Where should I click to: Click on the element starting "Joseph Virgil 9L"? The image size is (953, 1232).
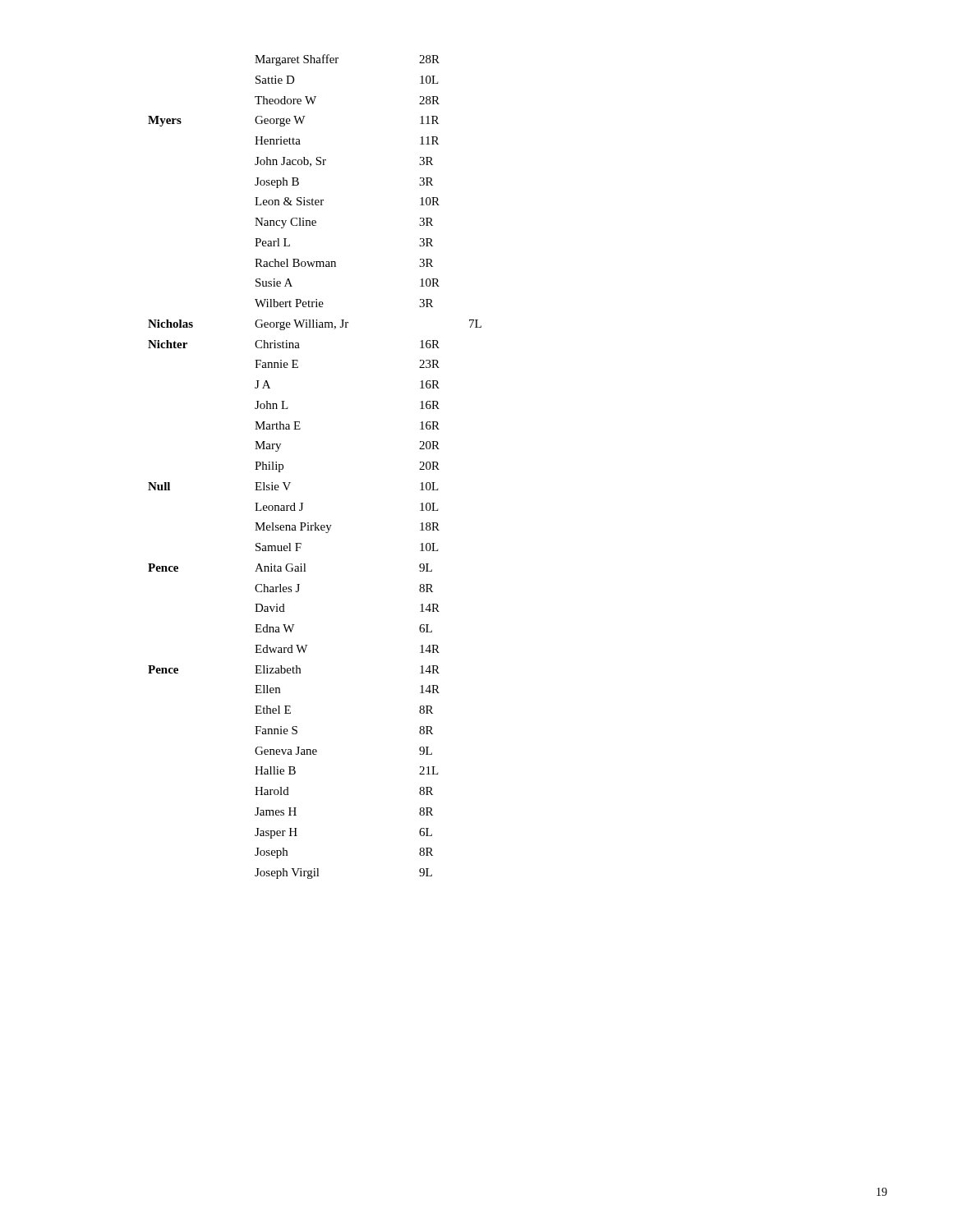click(308, 873)
